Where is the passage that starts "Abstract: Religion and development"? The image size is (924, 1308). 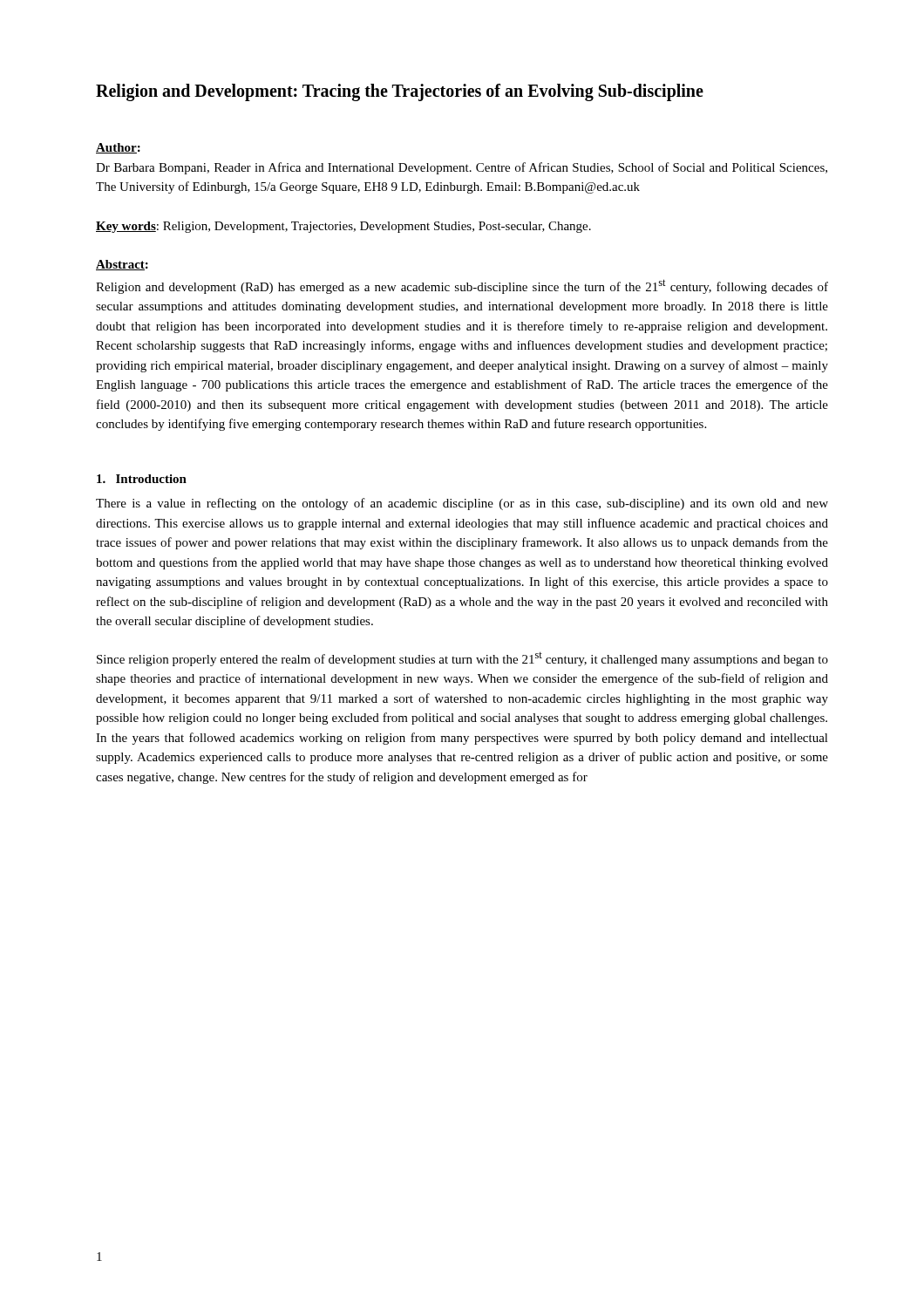click(x=462, y=344)
